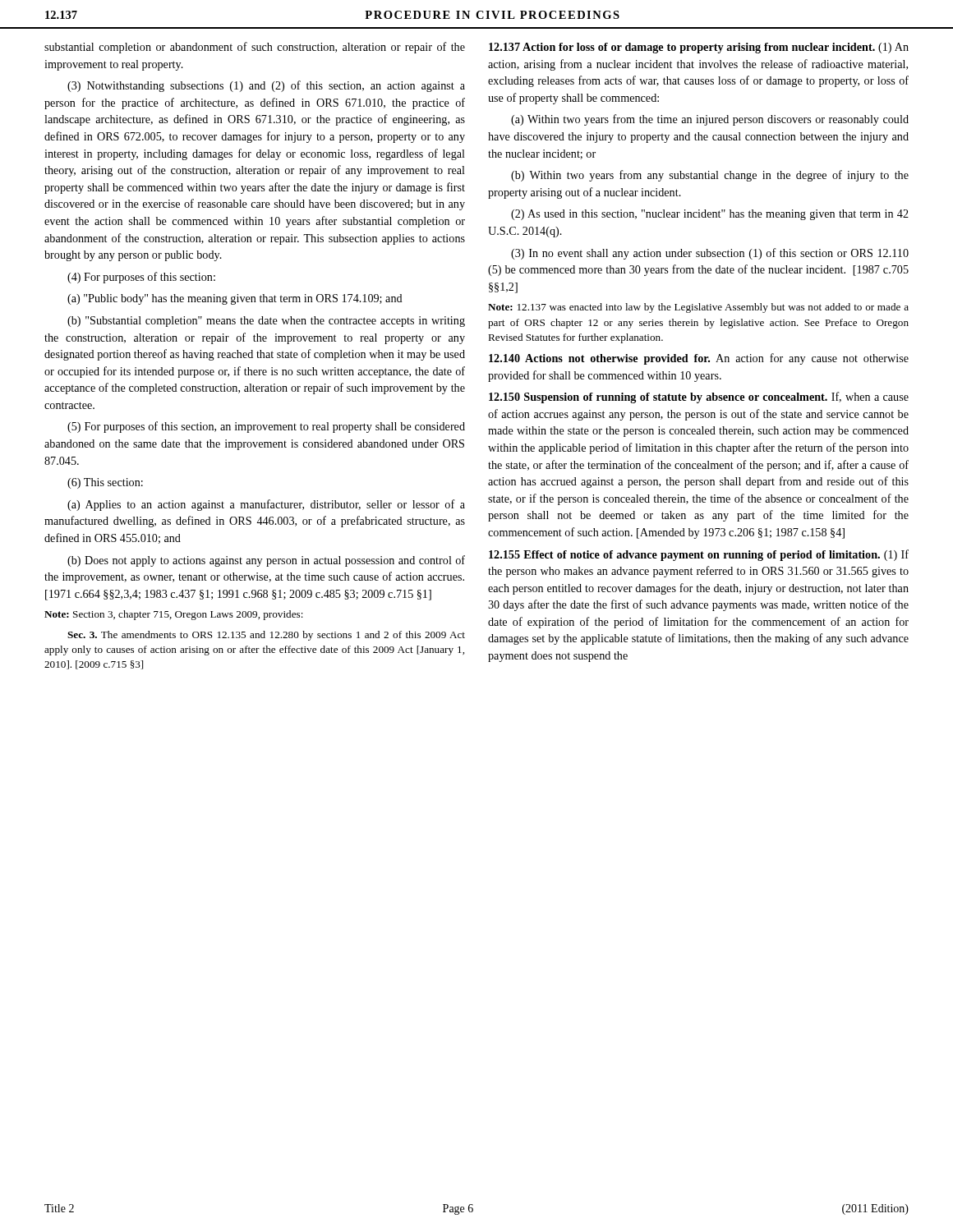Image resolution: width=953 pixels, height=1232 pixels.
Task: Find the block on this page that starts "(b) Does not apply to actions against any"
Action: (255, 577)
